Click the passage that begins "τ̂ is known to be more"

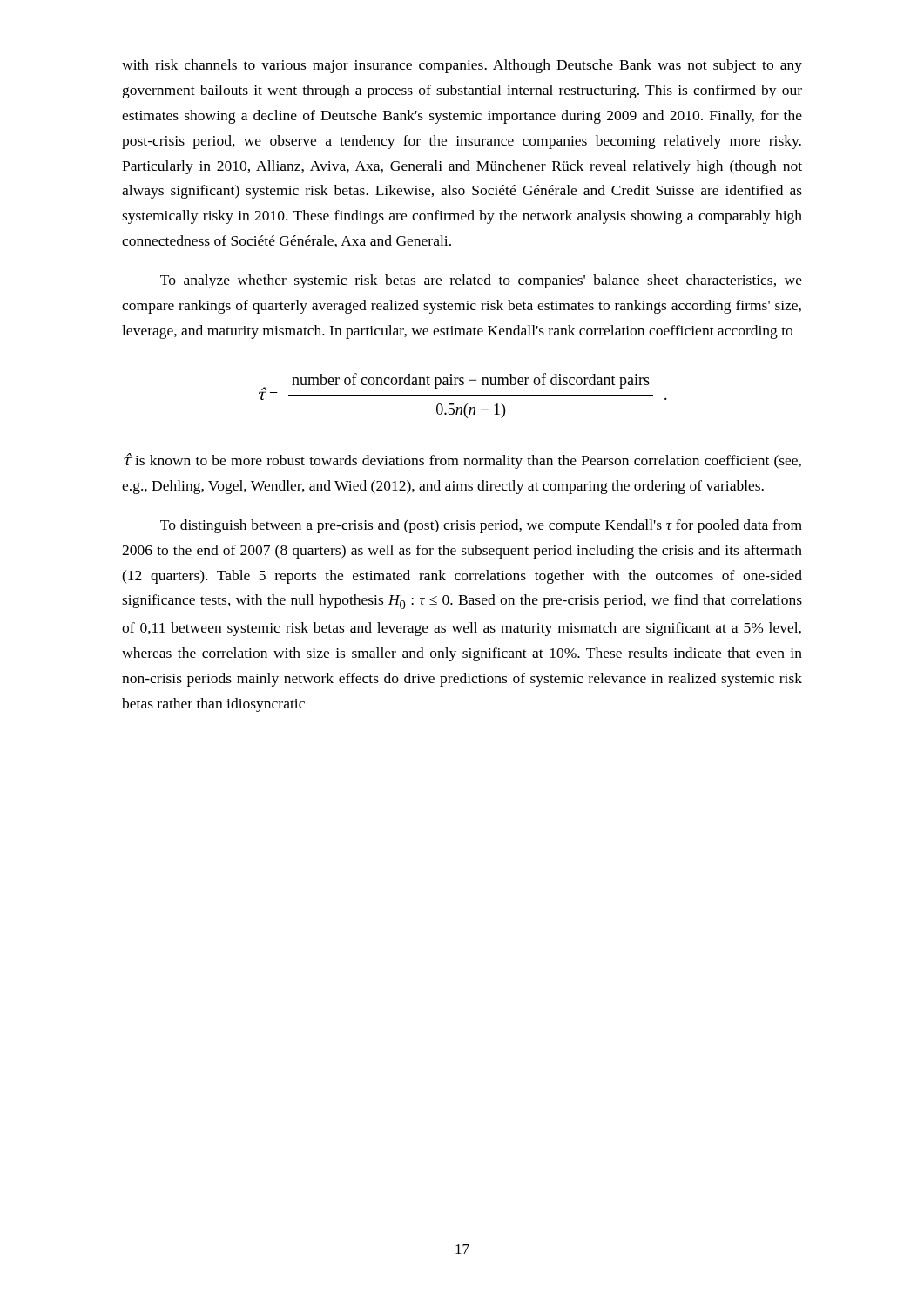[462, 473]
